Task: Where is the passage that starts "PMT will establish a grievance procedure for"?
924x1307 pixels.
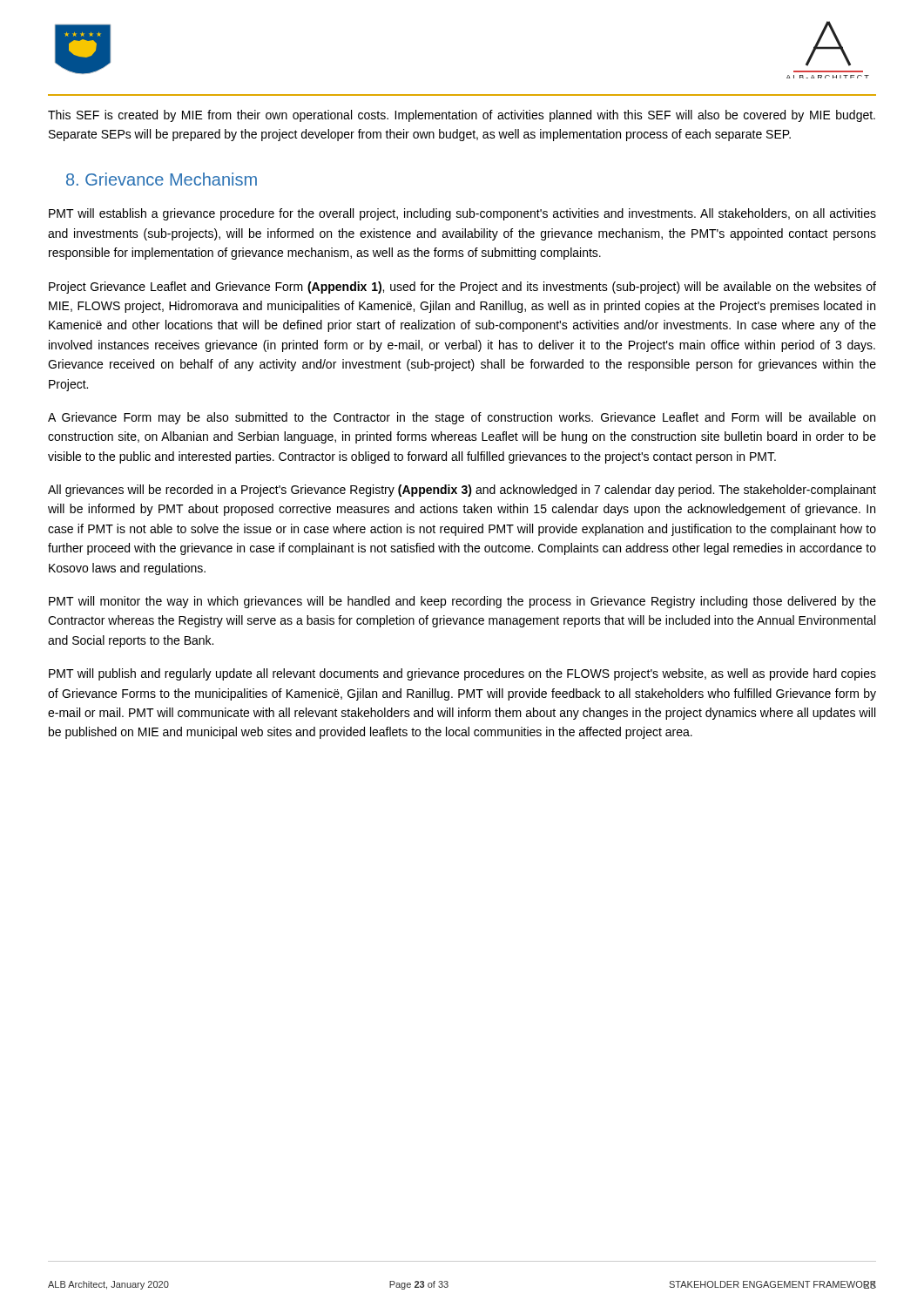Action: click(462, 233)
